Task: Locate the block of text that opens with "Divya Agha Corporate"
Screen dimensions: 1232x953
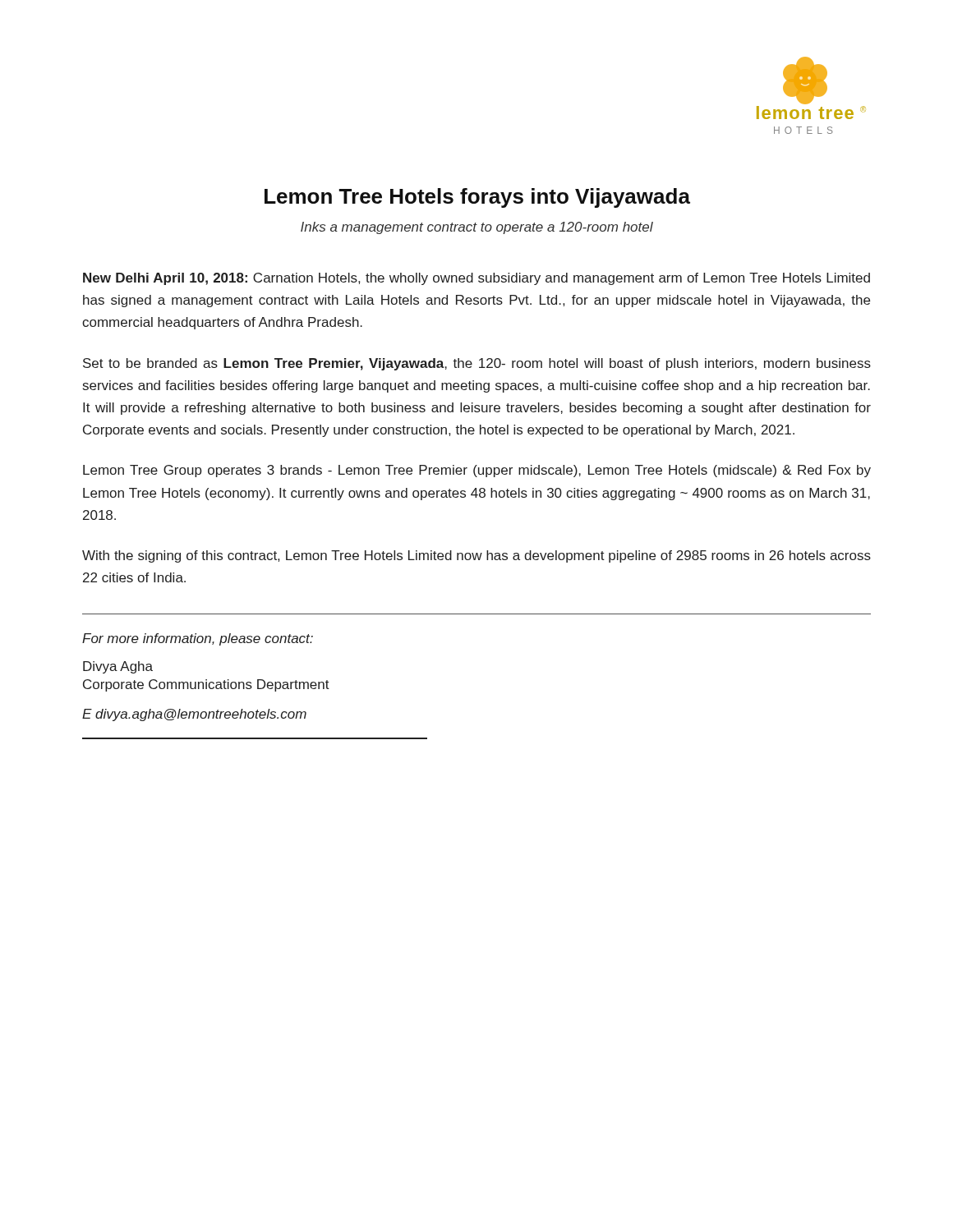Action: click(x=118, y=667)
